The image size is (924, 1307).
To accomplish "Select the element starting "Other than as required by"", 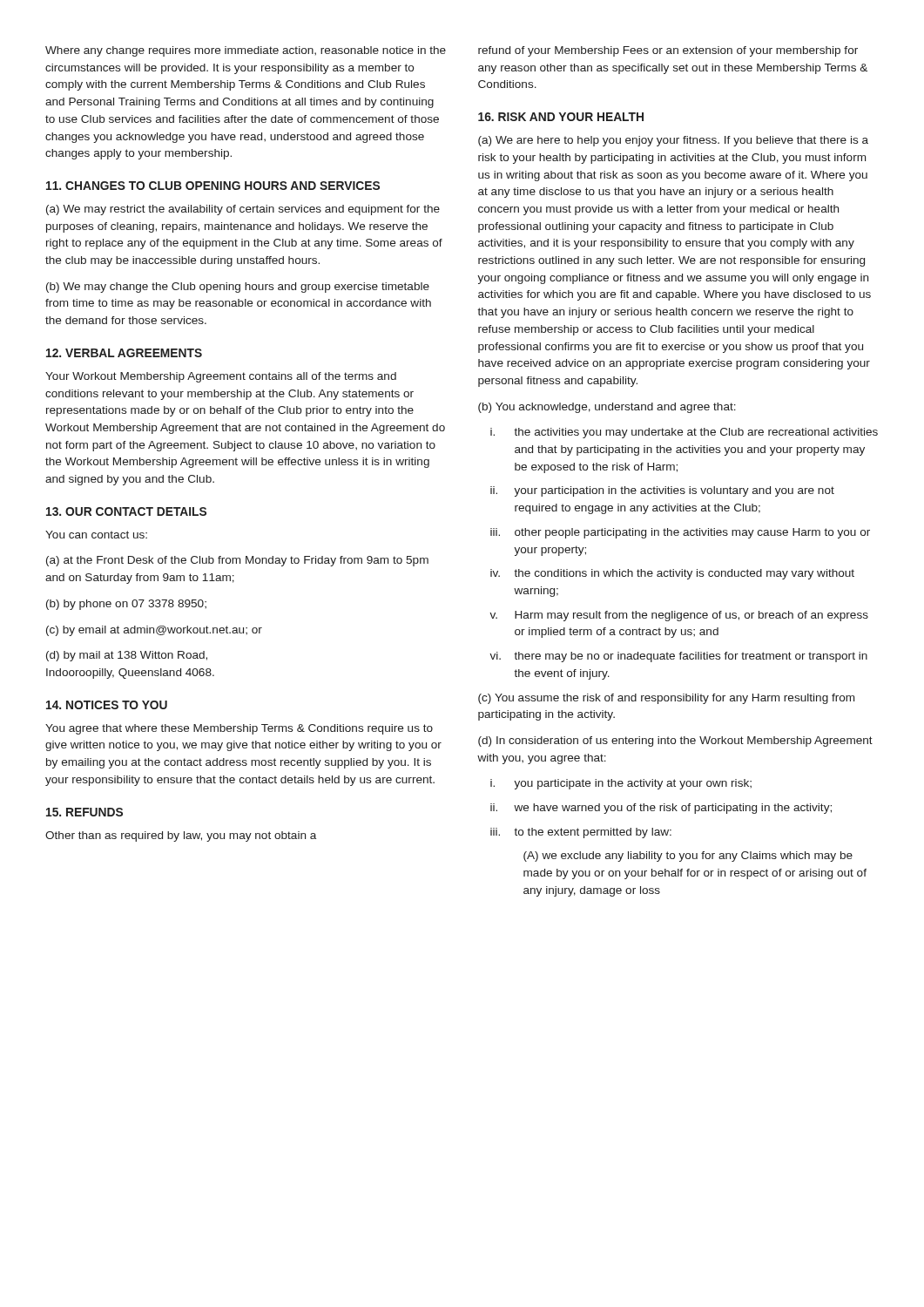I will tap(246, 835).
